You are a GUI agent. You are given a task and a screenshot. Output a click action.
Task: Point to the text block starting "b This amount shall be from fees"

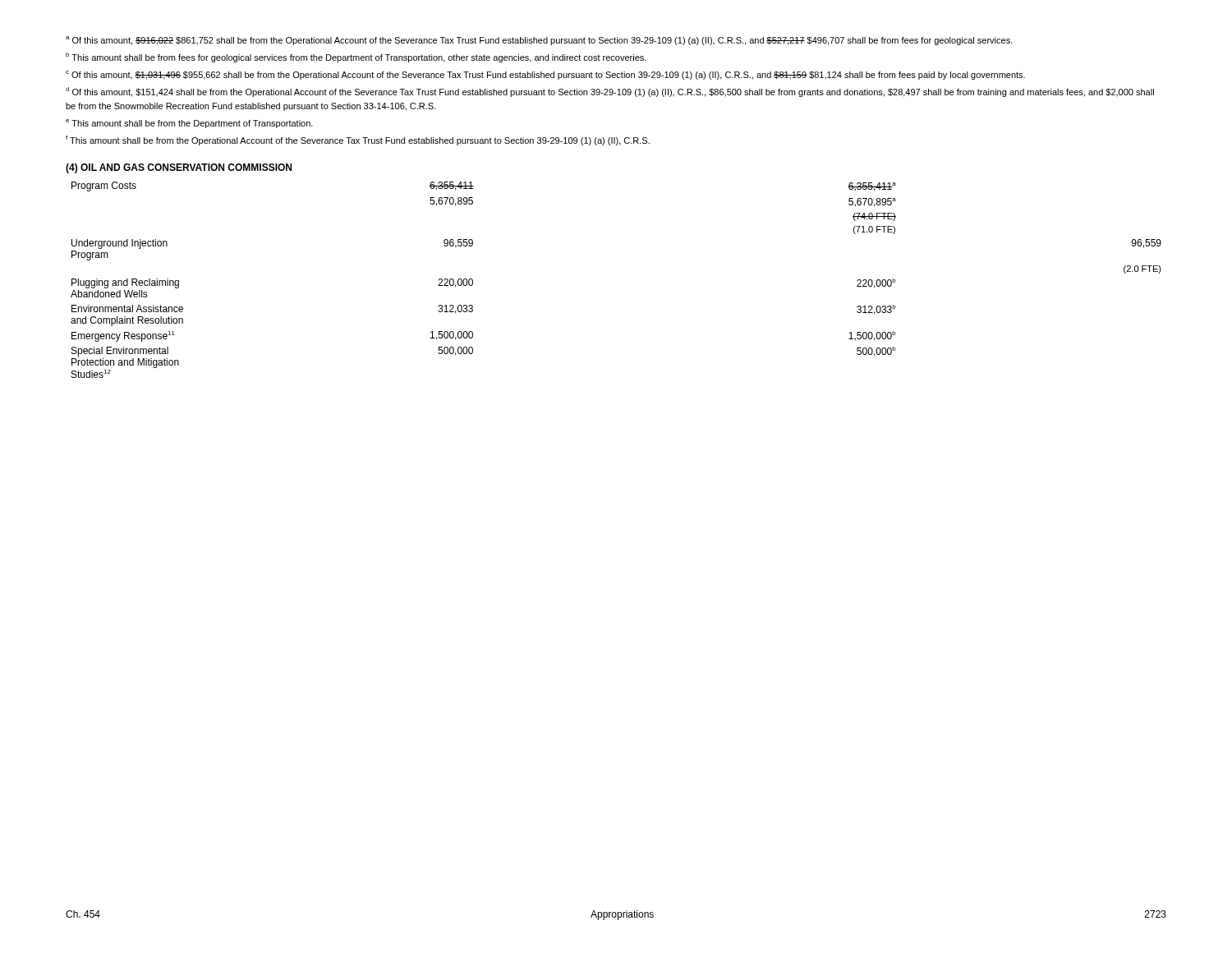[x=356, y=57]
